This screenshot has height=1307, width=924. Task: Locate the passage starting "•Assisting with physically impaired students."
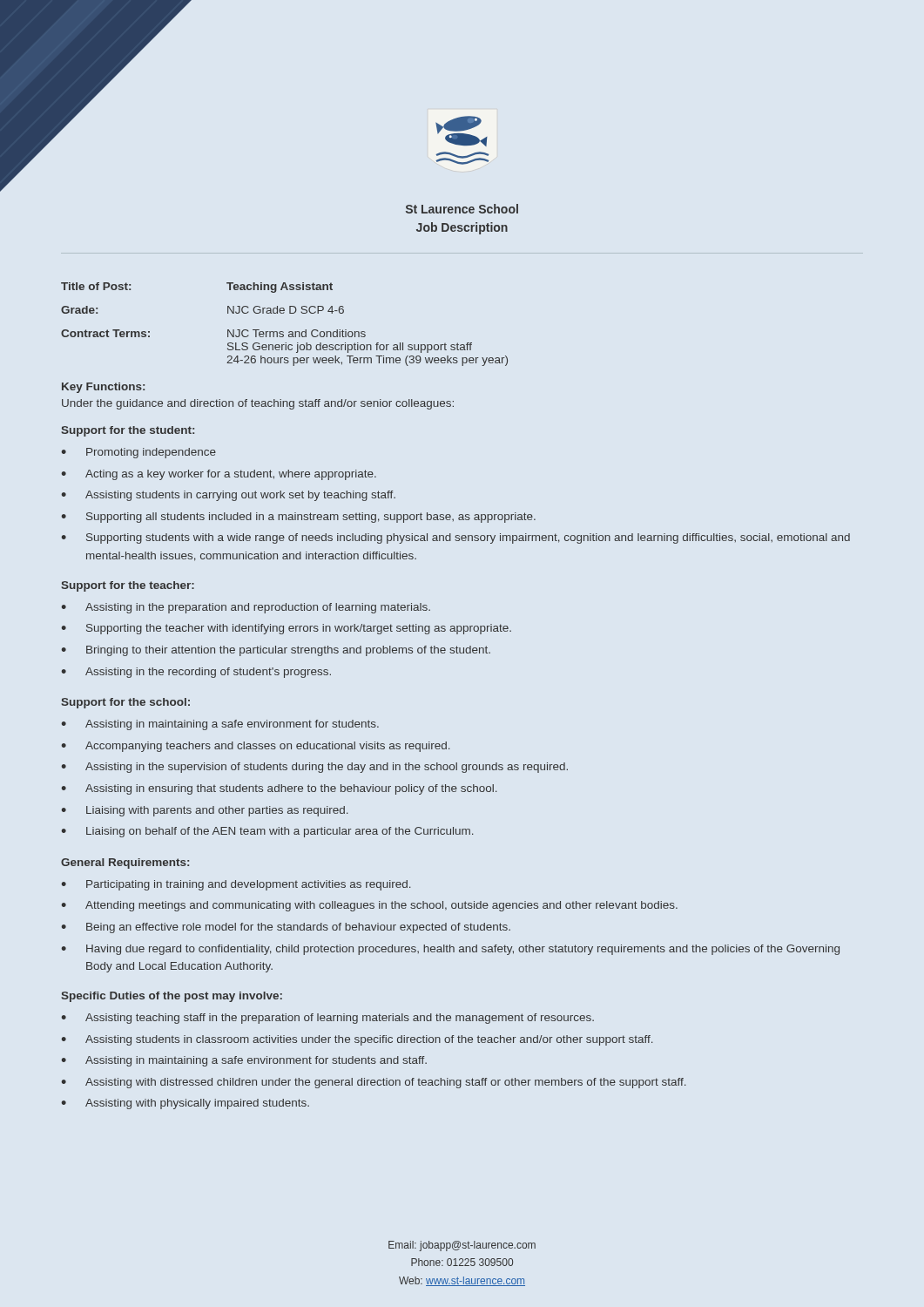click(185, 1104)
